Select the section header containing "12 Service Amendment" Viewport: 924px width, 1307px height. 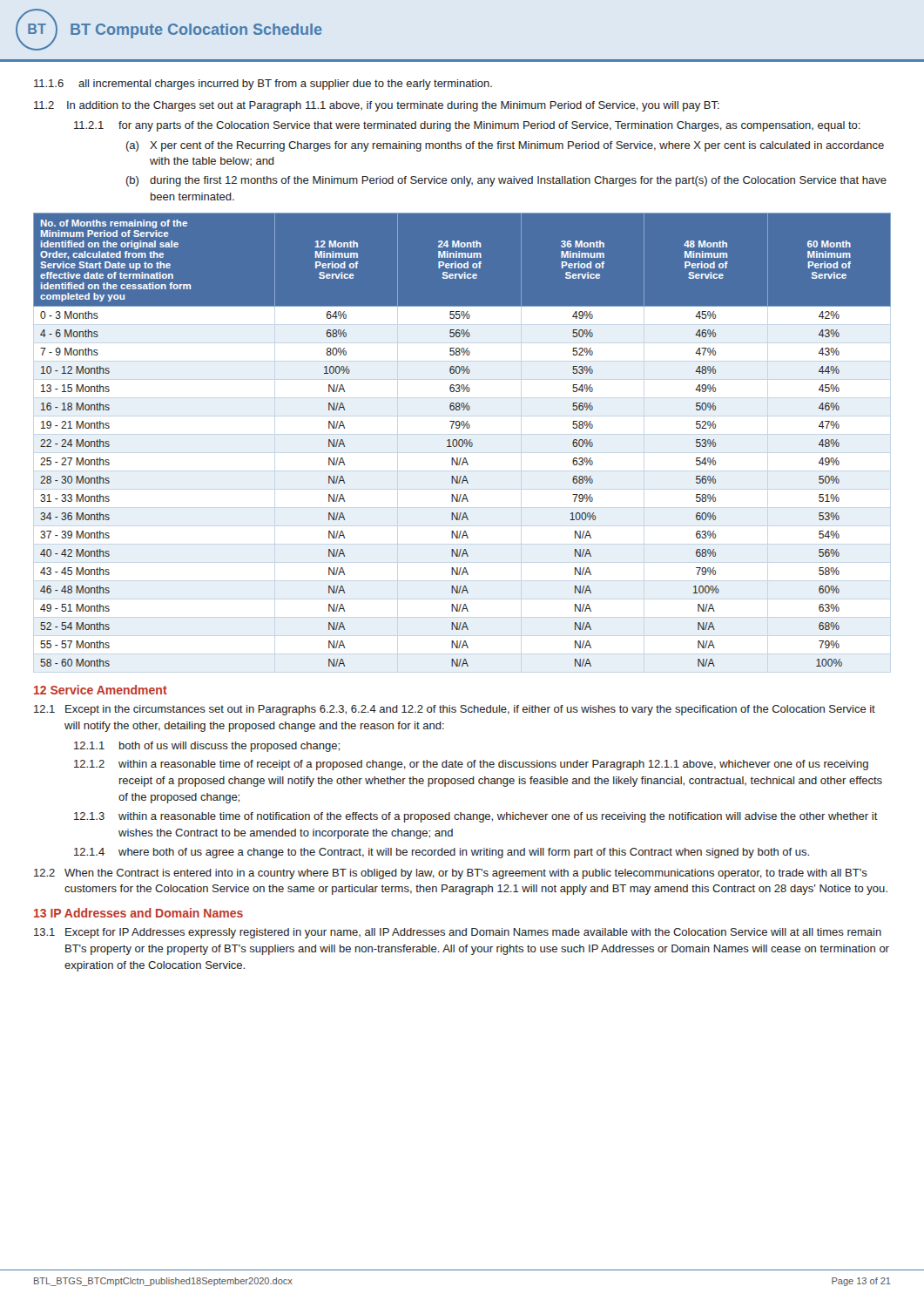click(x=100, y=690)
